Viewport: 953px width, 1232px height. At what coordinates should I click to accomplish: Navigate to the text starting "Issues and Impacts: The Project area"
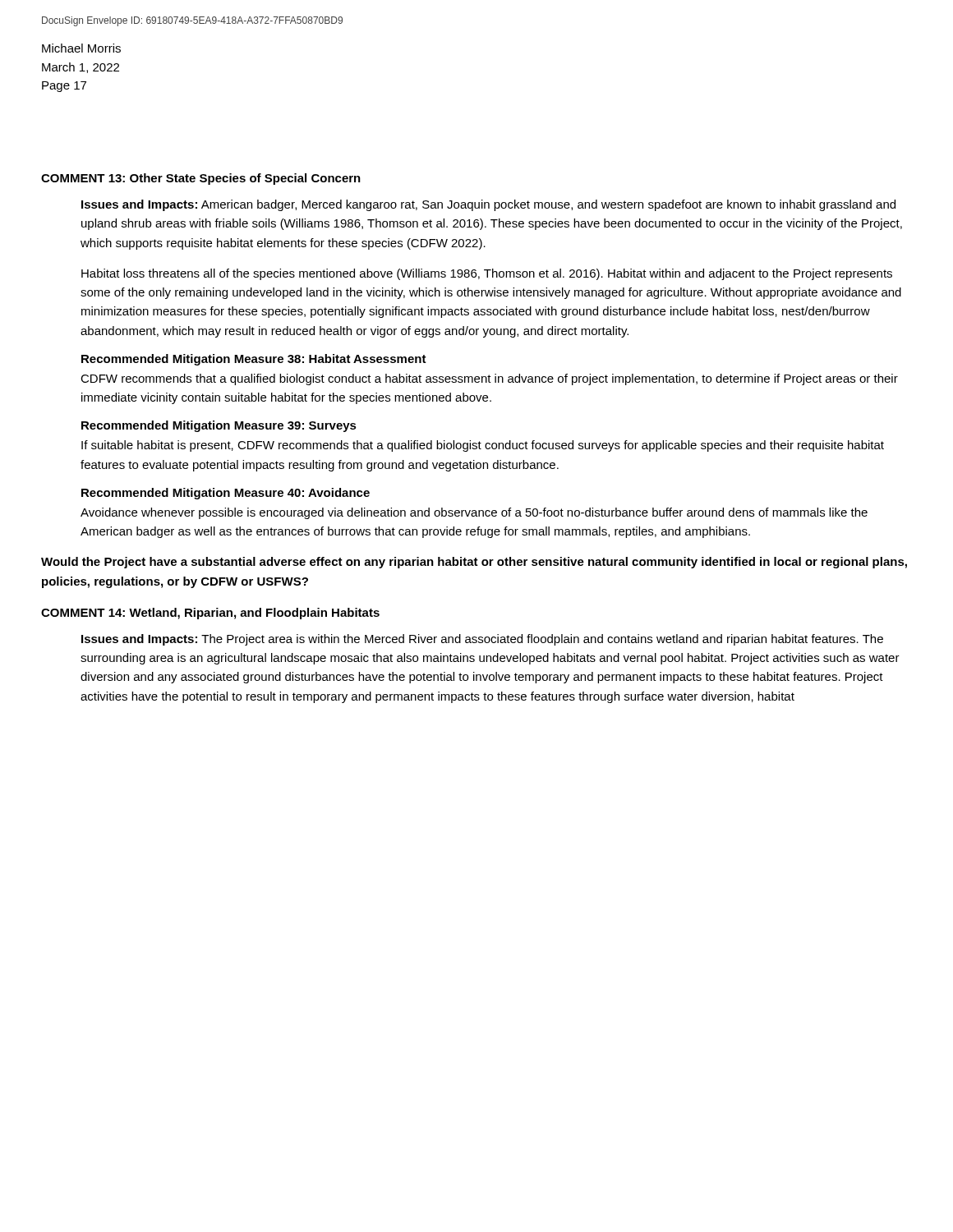coord(490,667)
